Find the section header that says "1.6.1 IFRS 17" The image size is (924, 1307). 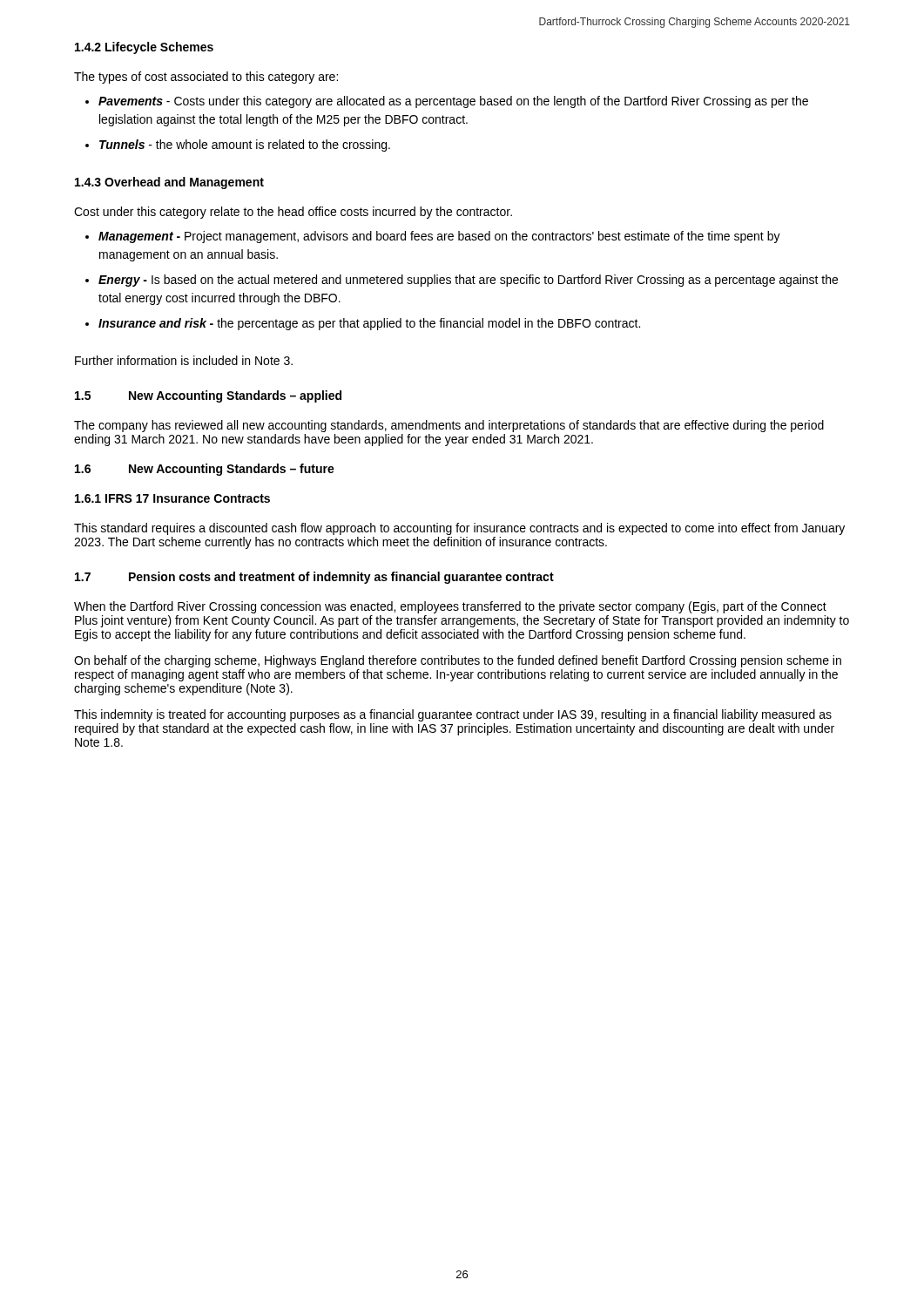tap(172, 498)
